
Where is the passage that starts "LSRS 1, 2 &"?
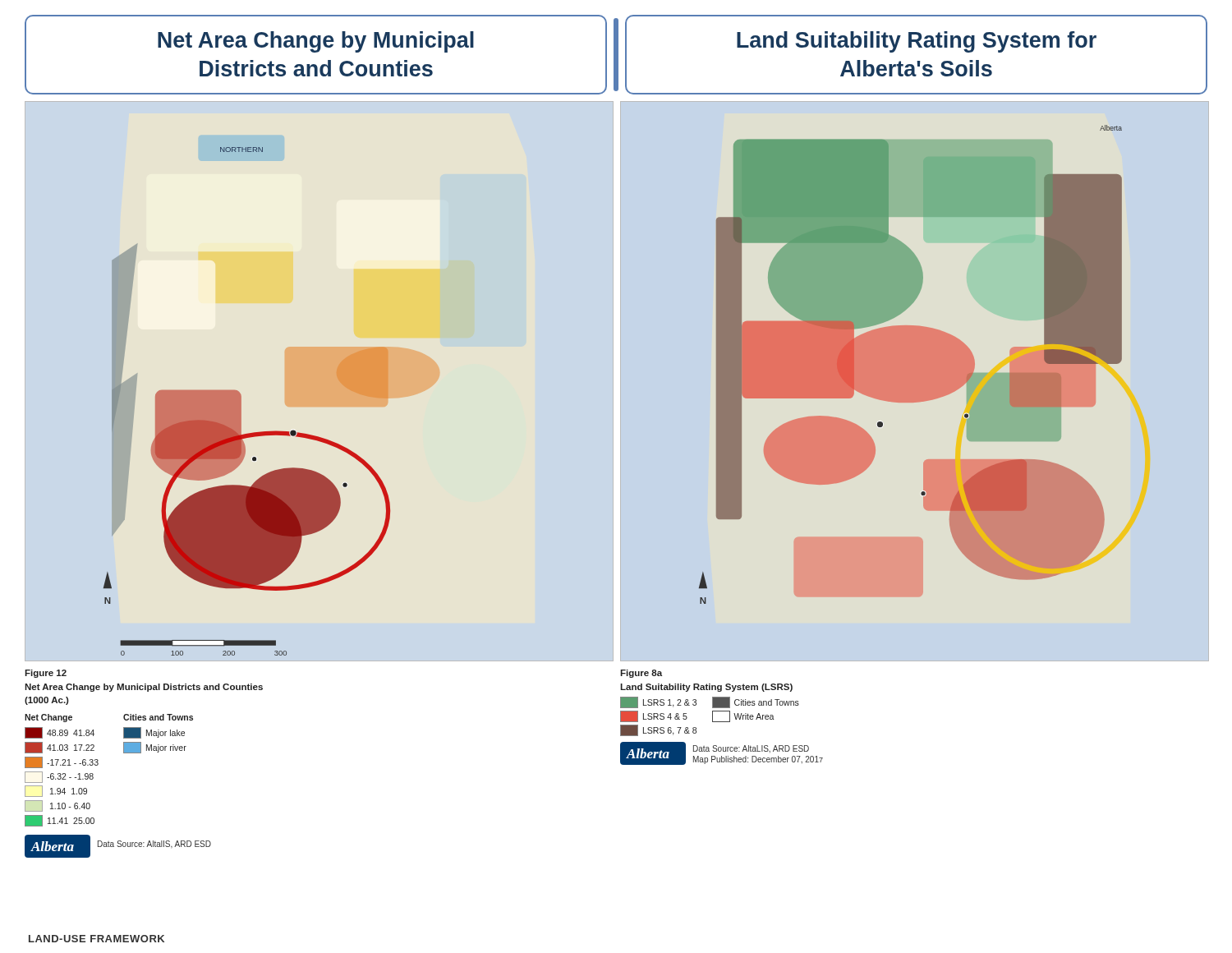click(x=710, y=702)
